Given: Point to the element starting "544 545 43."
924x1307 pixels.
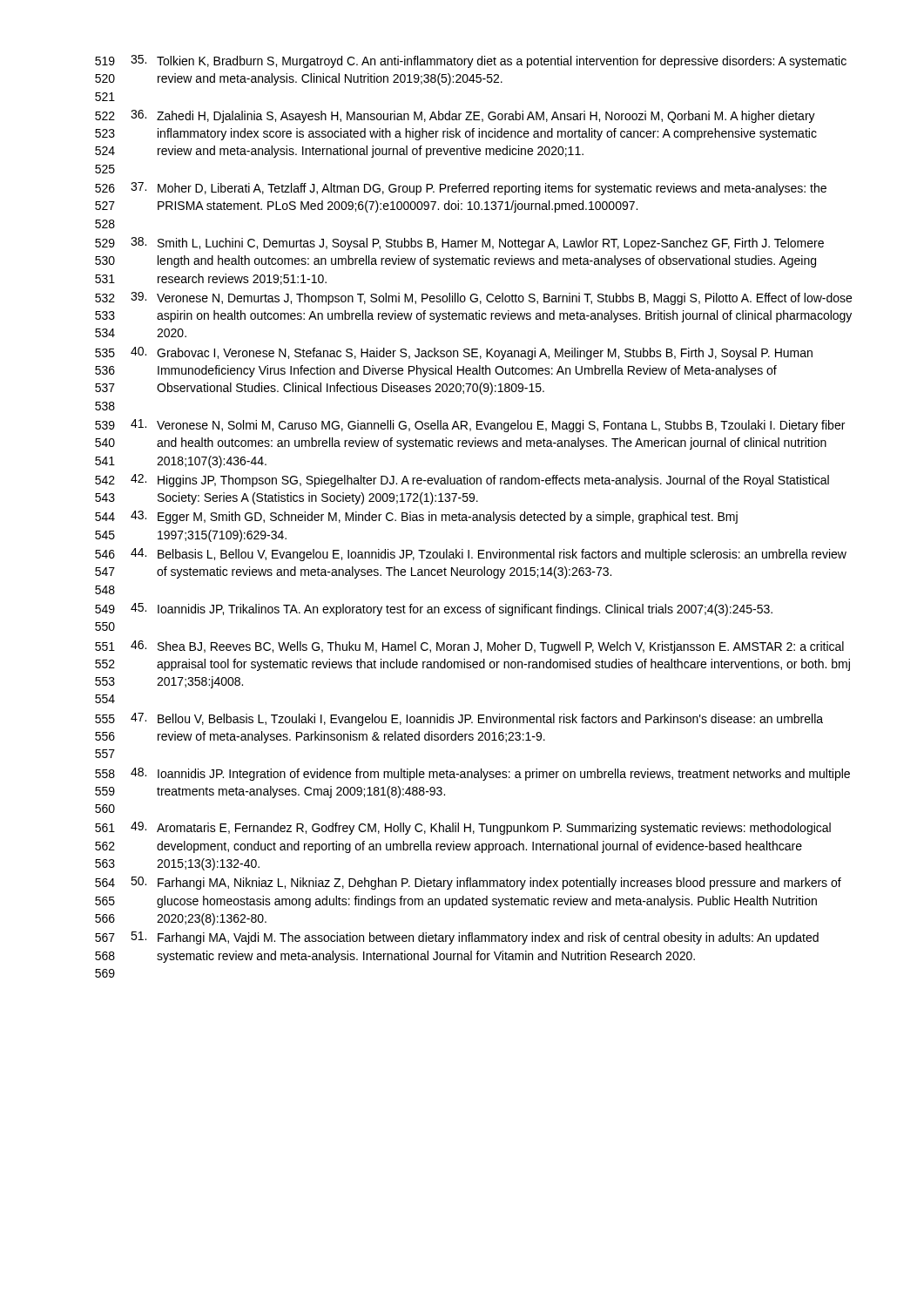Looking at the screenshot, I should [x=462, y=526].
